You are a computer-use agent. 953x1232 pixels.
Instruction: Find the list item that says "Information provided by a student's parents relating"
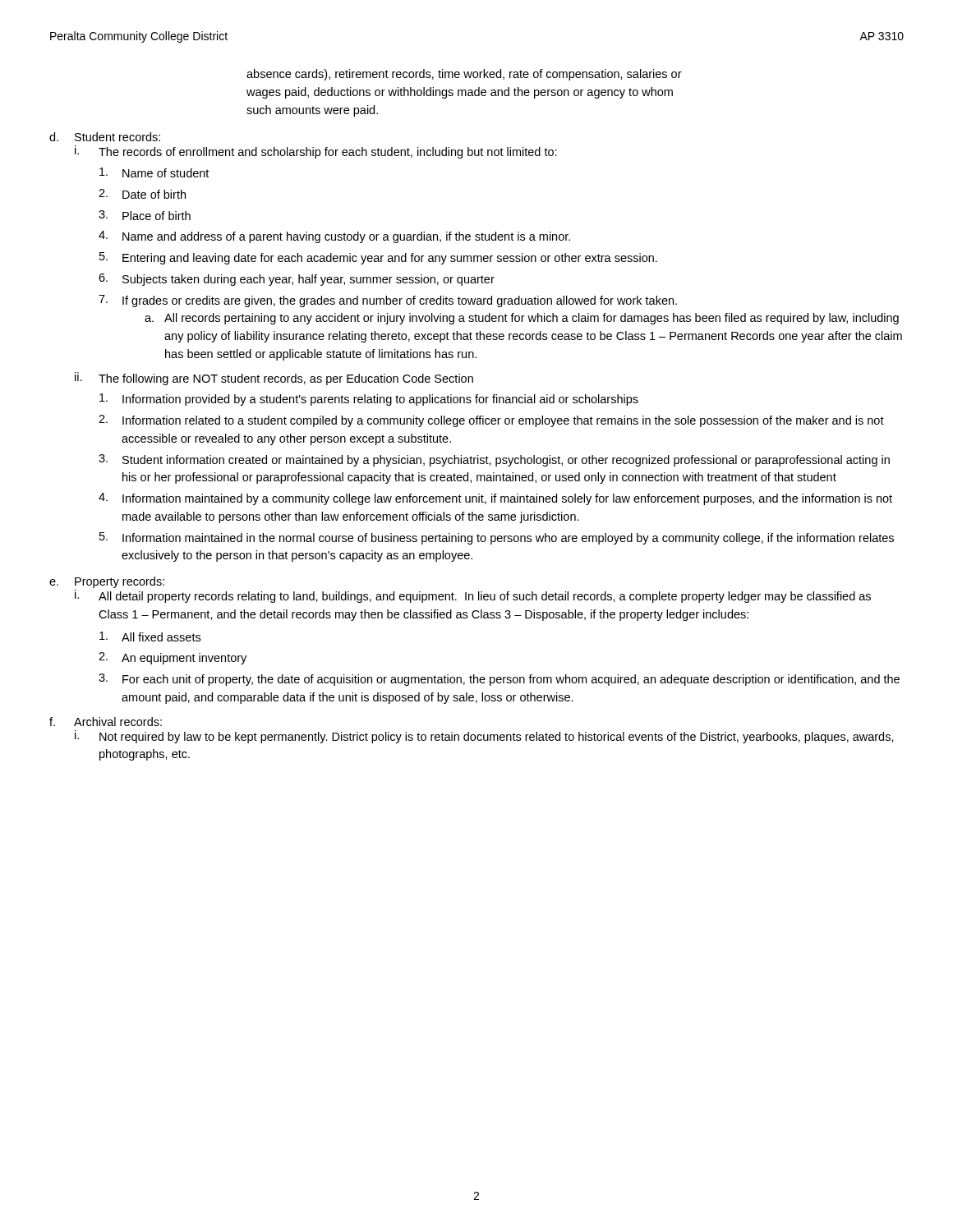501,400
